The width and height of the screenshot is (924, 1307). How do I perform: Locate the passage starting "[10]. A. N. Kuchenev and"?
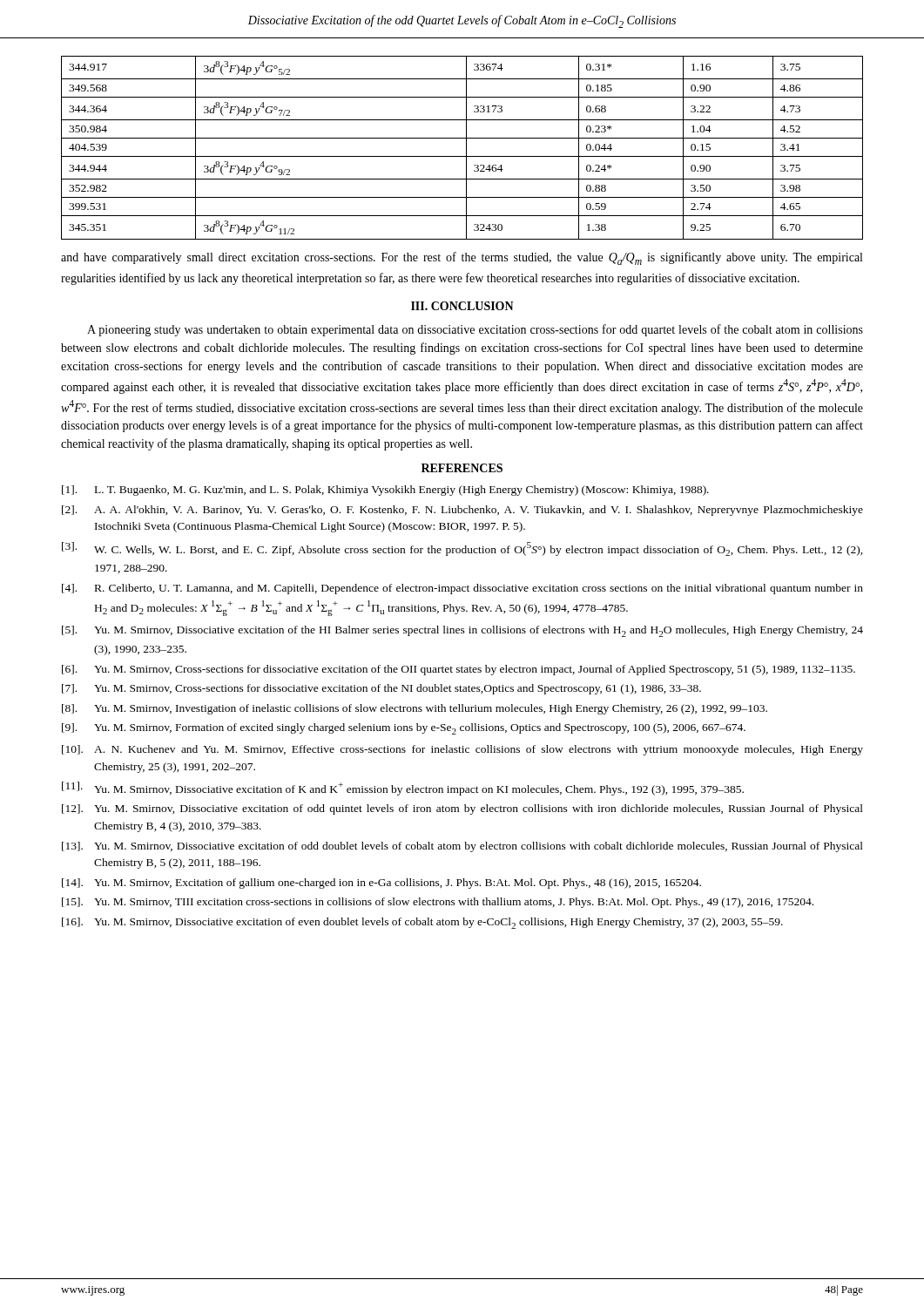462,758
